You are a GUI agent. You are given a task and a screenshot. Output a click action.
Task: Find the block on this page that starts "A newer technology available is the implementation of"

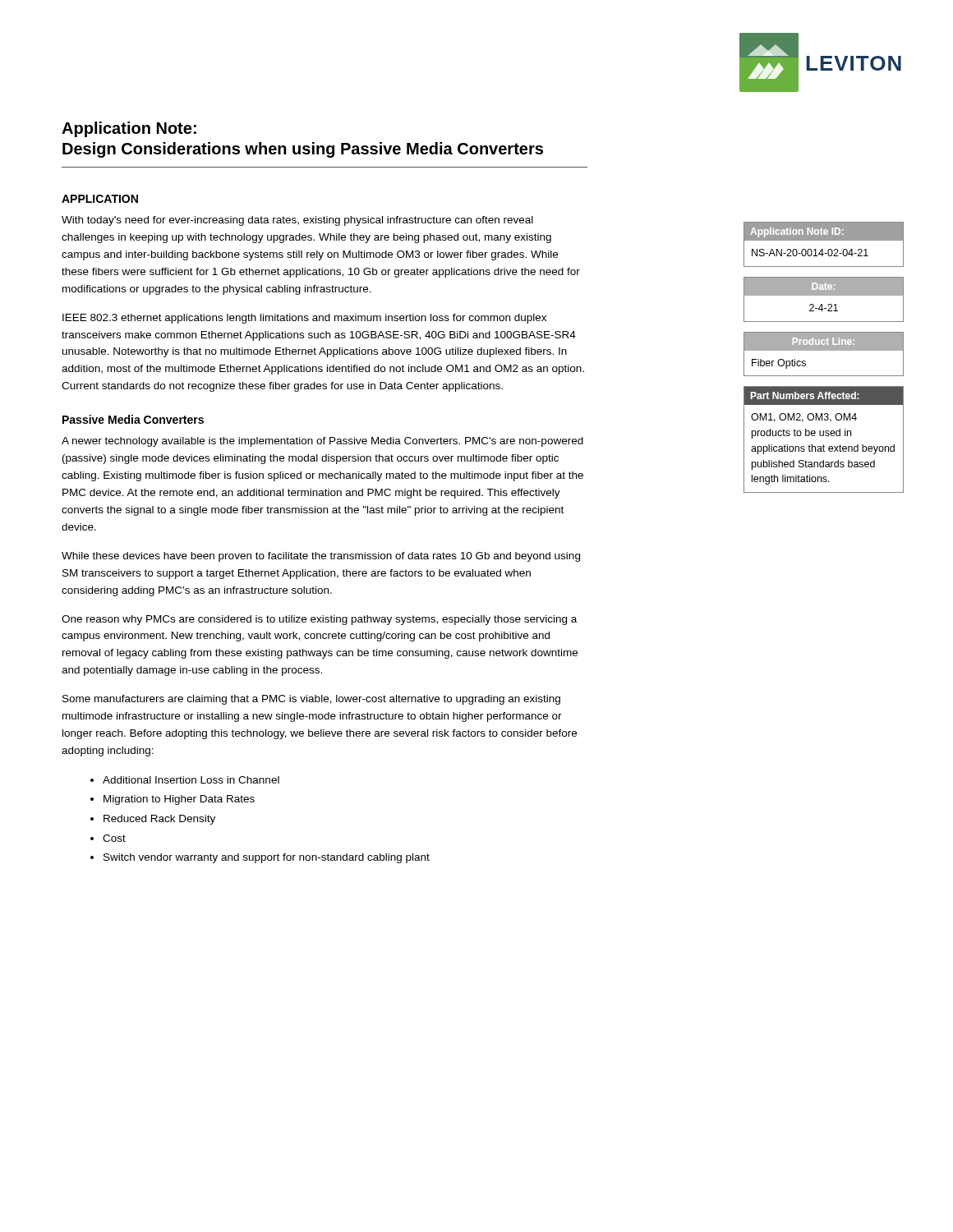click(x=323, y=484)
